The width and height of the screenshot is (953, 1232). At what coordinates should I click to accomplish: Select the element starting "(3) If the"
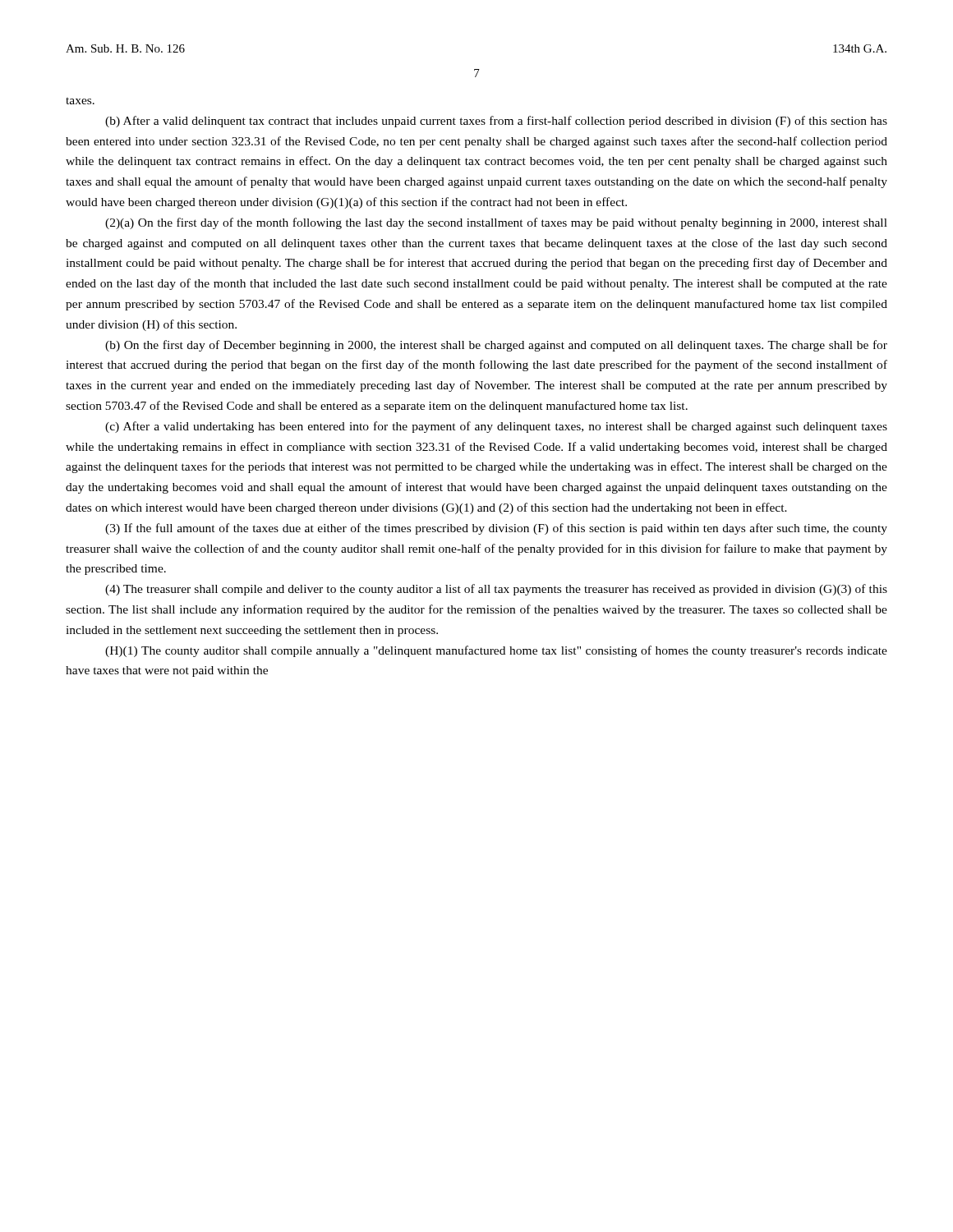pos(476,549)
